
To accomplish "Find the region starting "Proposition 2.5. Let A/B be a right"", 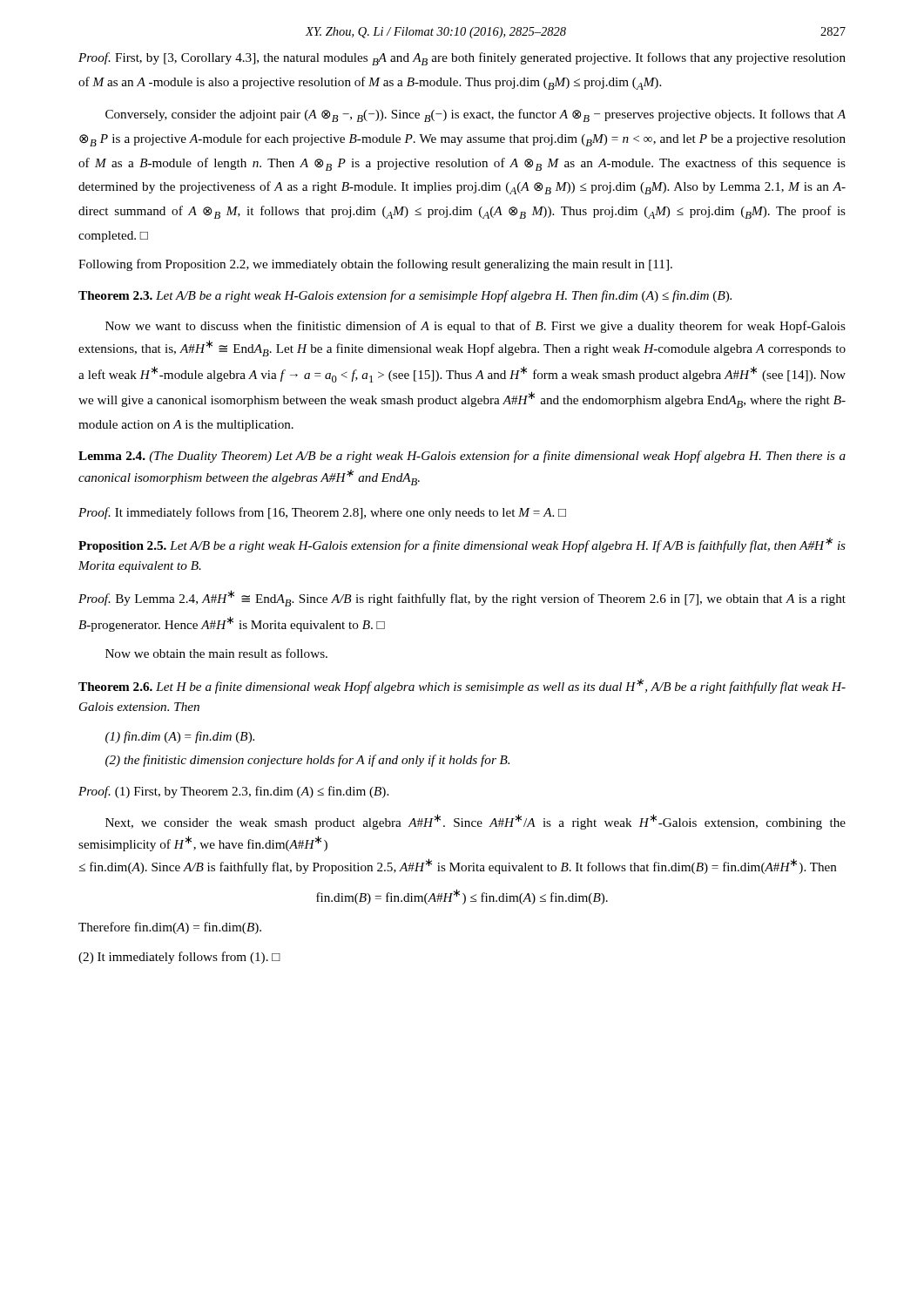I will (462, 554).
